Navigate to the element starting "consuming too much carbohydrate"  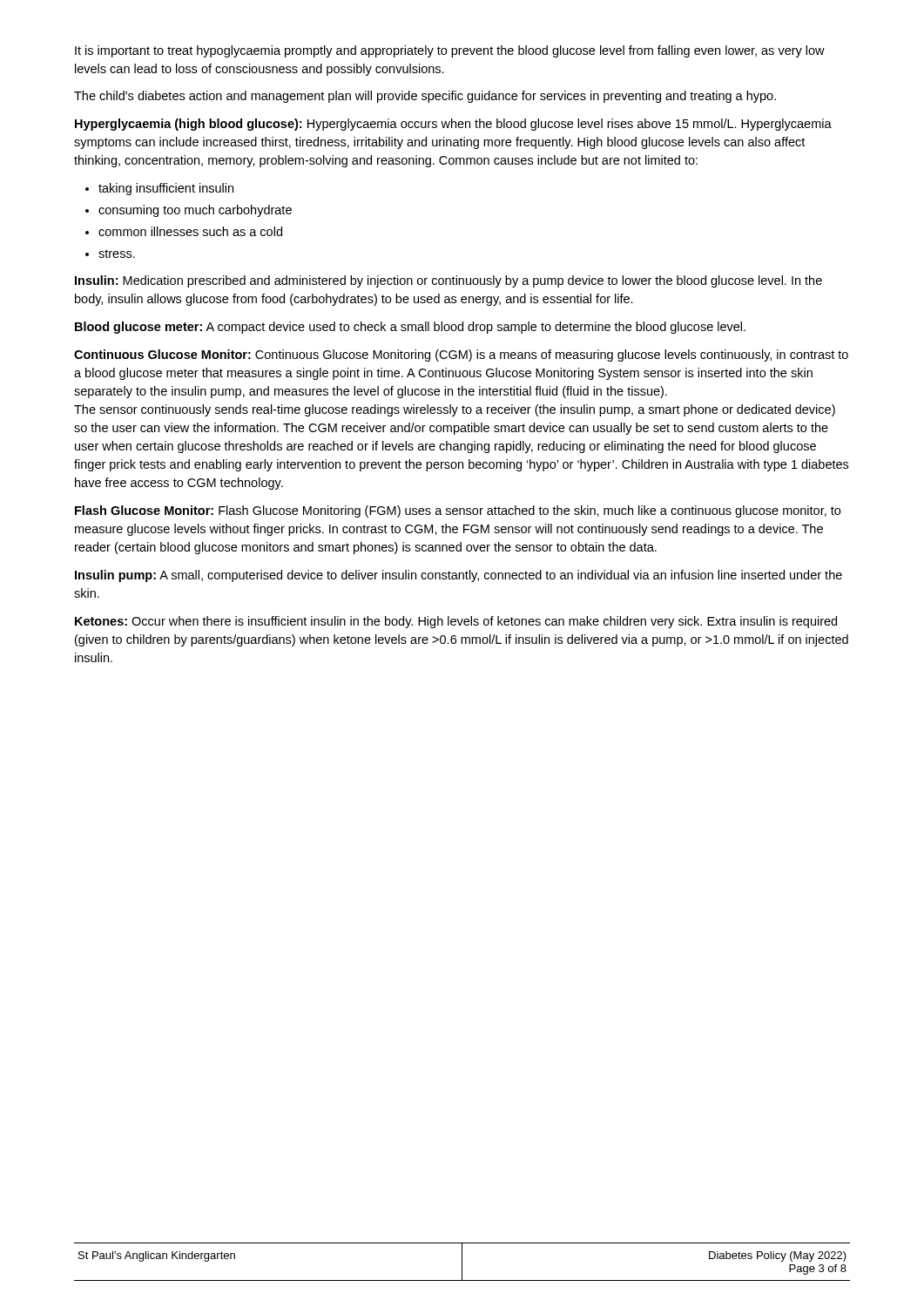tap(195, 210)
